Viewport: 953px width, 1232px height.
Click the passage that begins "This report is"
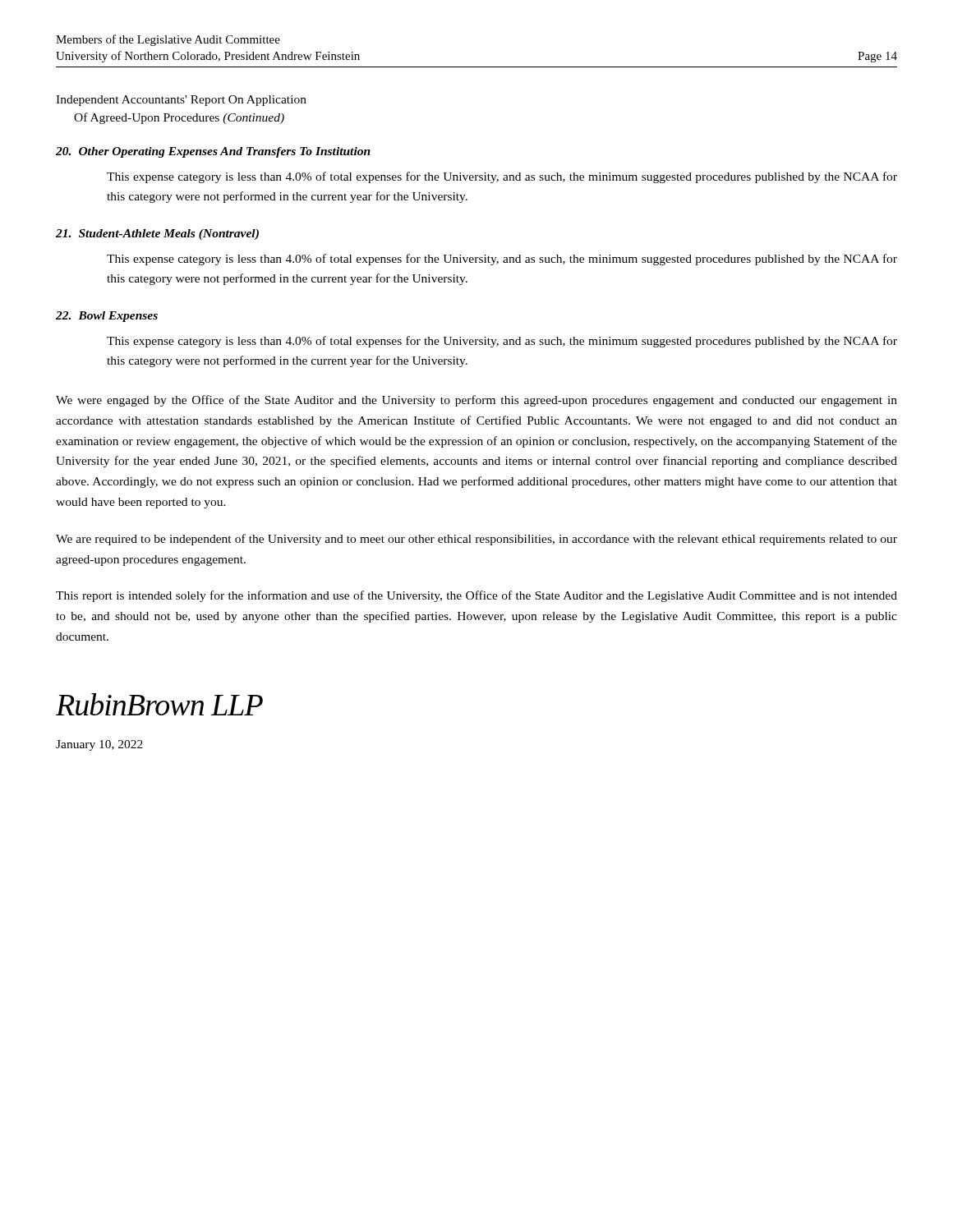(476, 616)
